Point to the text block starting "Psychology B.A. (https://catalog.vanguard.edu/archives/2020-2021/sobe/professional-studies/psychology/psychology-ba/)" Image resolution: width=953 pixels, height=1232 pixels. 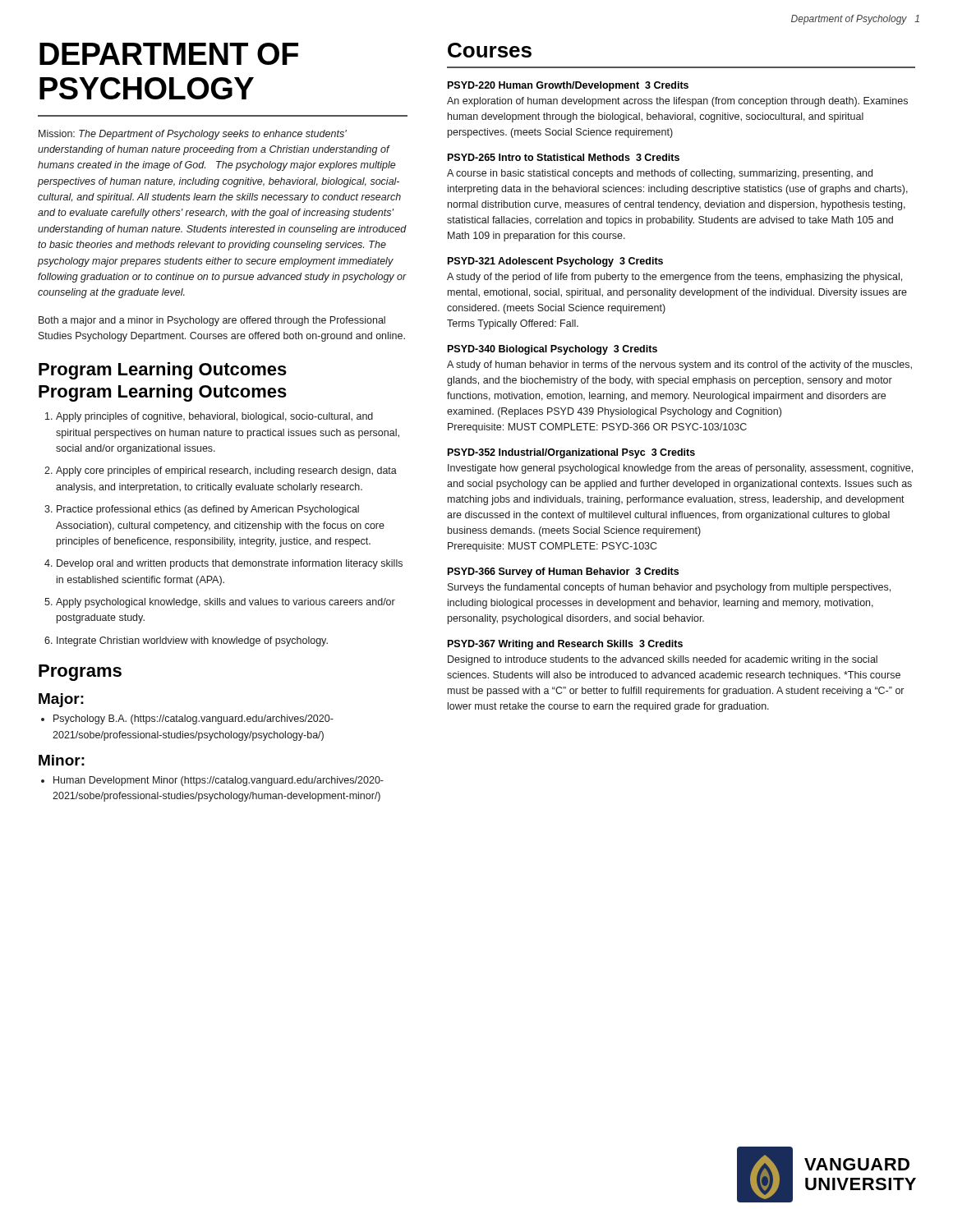point(193,727)
